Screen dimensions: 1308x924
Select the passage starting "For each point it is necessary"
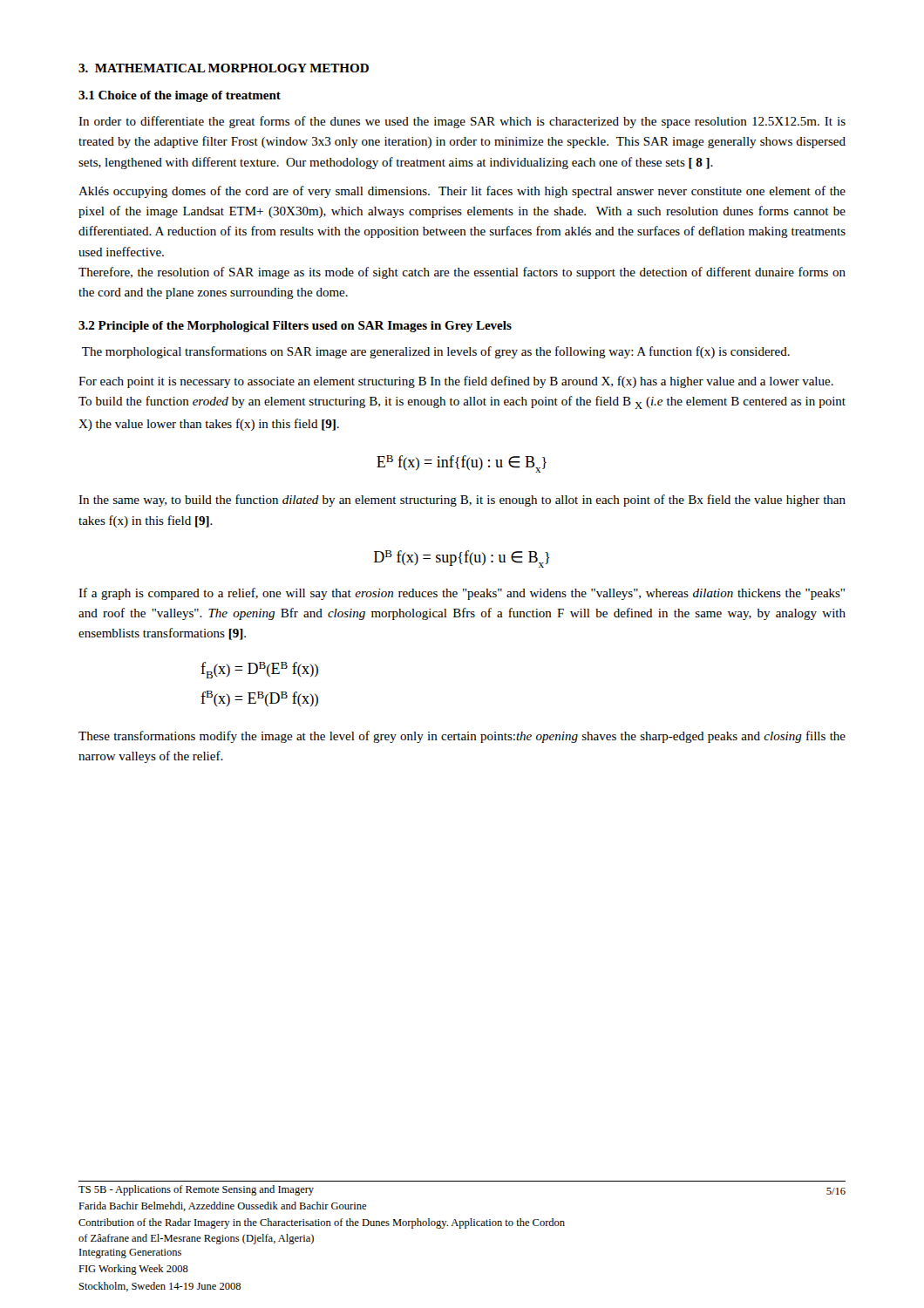462,402
